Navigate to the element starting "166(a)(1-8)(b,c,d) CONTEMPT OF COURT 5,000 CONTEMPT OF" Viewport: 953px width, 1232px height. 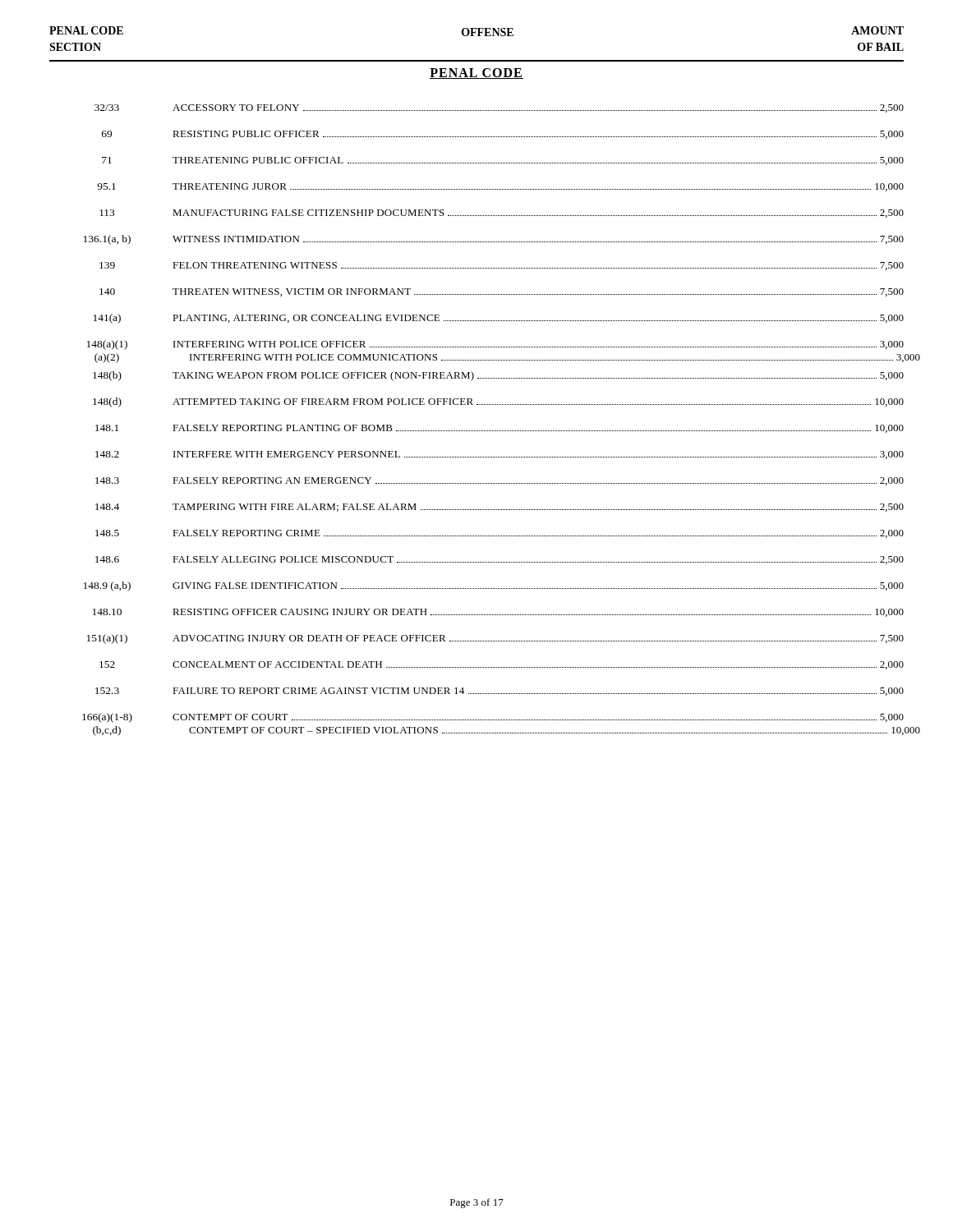pos(476,724)
